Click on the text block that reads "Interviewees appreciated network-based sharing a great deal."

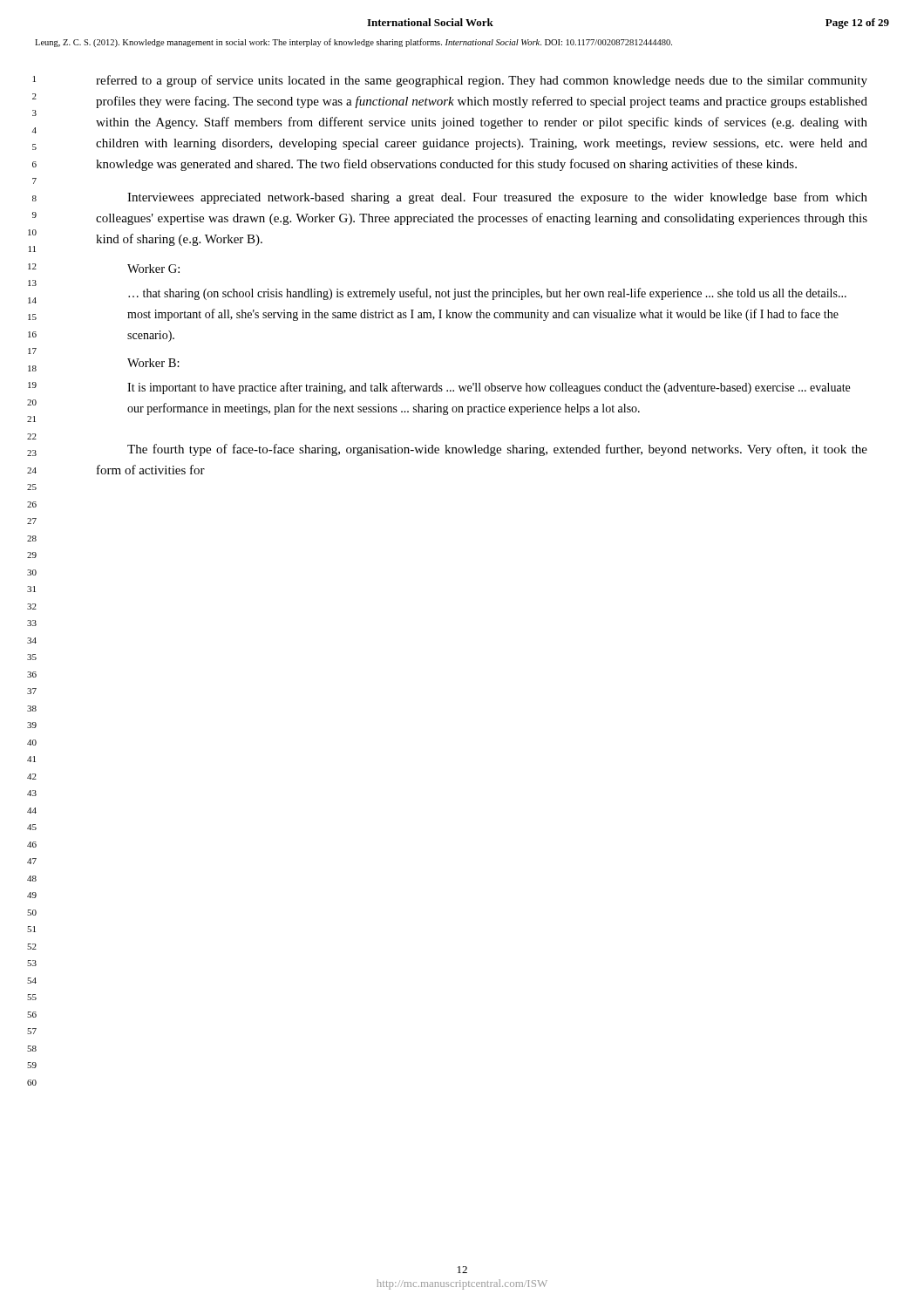click(482, 218)
